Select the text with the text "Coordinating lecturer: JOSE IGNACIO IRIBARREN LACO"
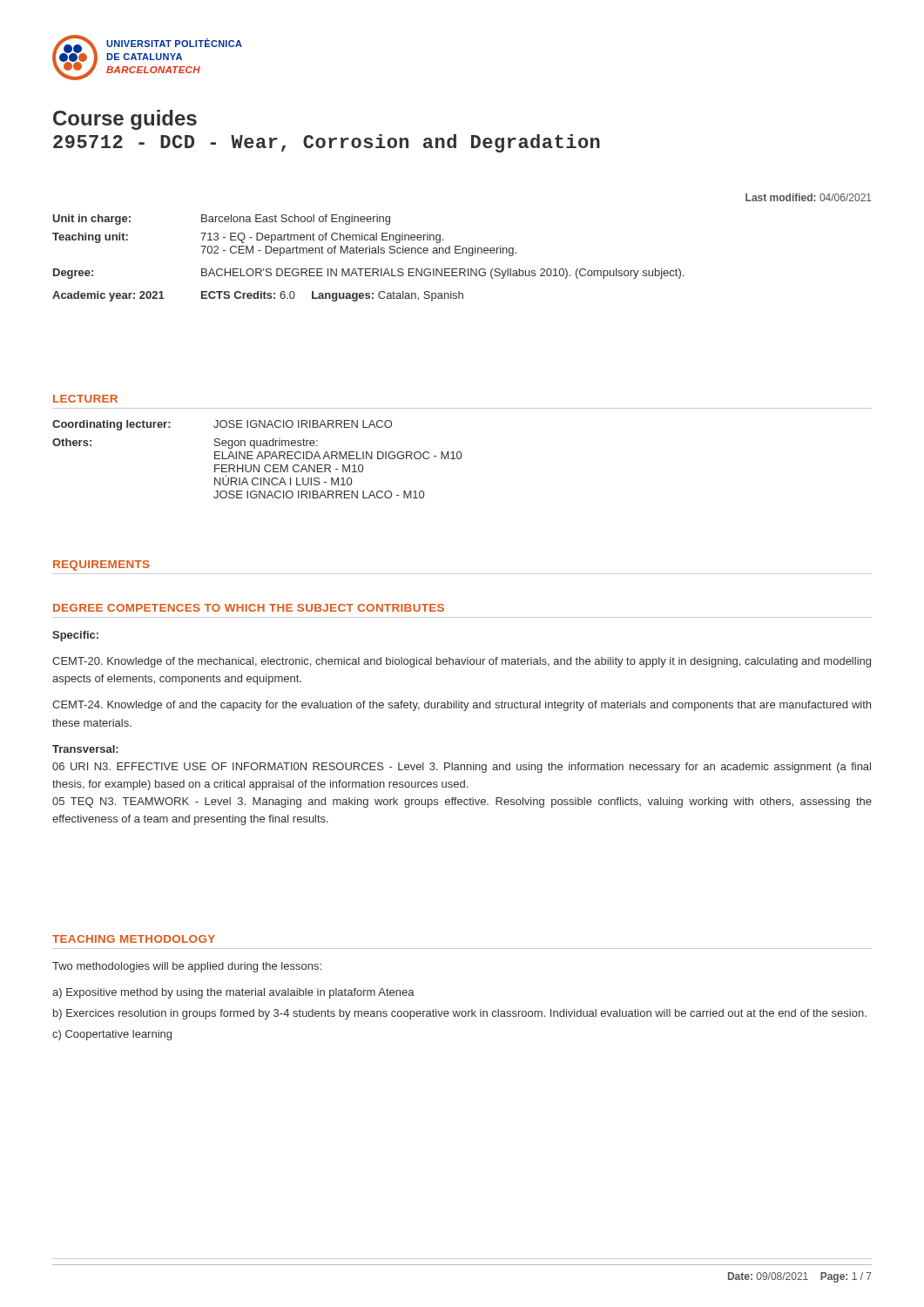Image resolution: width=924 pixels, height=1307 pixels. (222, 425)
